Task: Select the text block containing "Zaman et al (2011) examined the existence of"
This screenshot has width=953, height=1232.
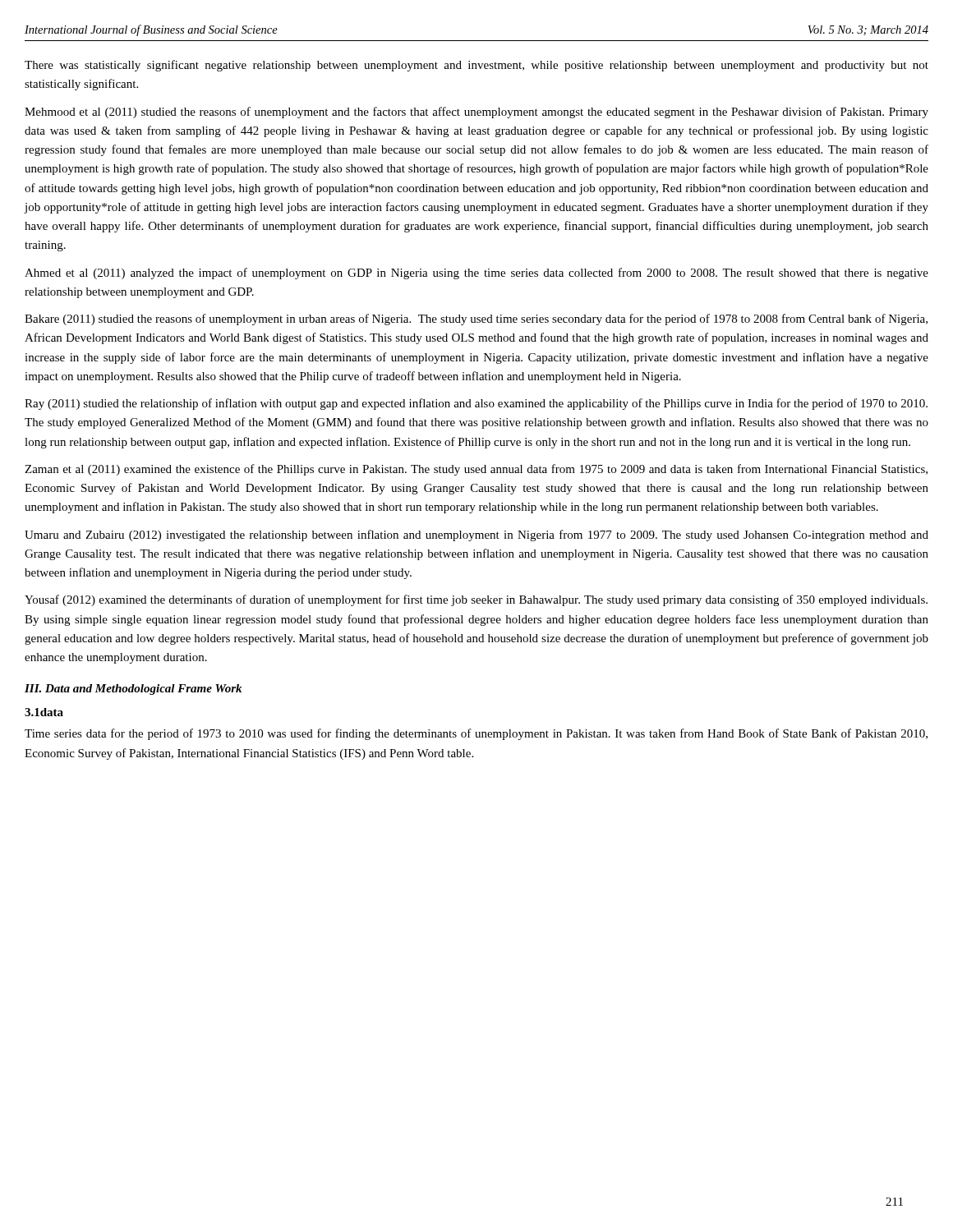Action: 476,488
